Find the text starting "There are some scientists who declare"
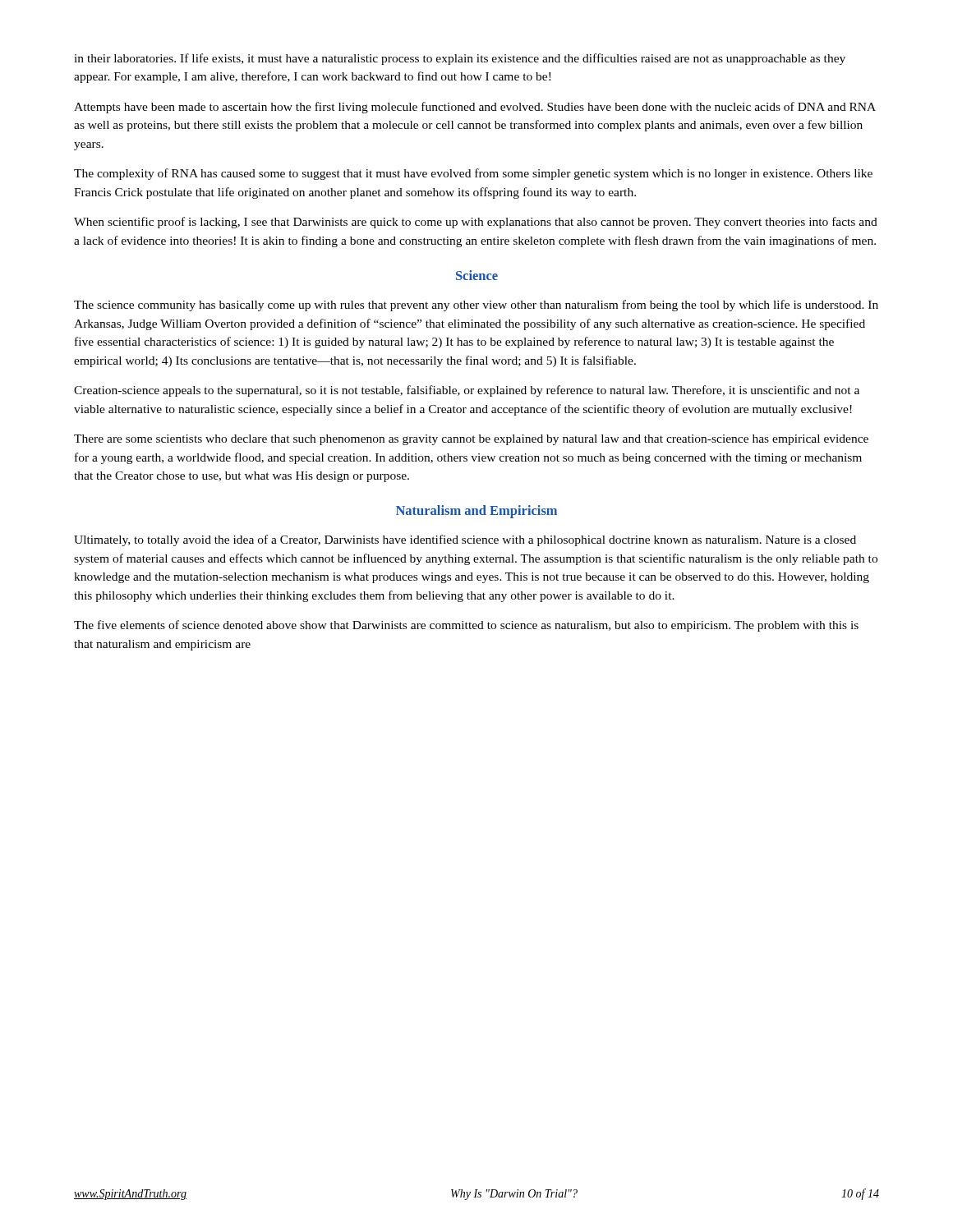The width and height of the screenshot is (953, 1232). tap(471, 457)
